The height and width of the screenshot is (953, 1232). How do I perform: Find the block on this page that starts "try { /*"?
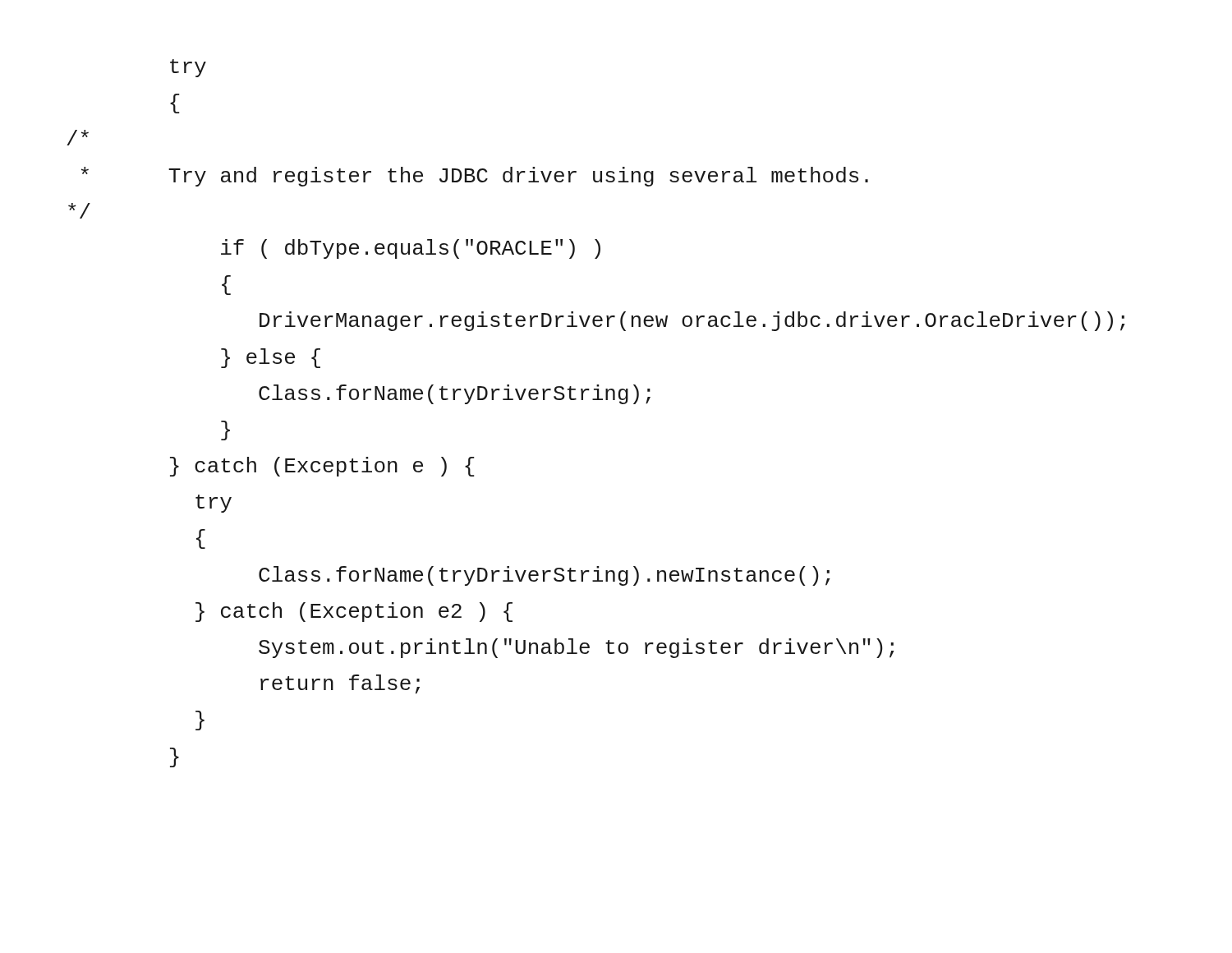pos(188,68)
